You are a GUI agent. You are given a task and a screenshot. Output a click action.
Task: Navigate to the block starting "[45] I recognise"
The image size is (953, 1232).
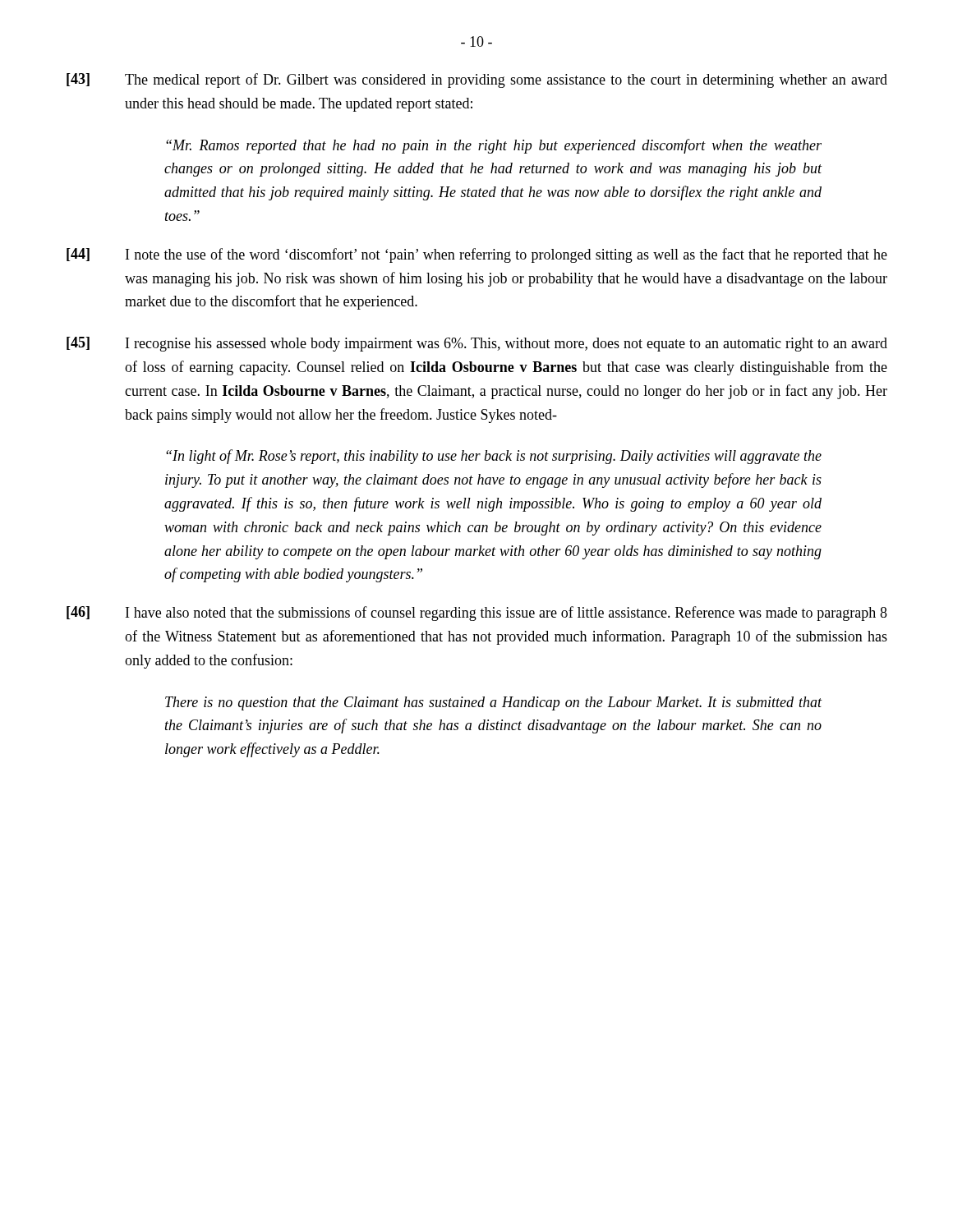(x=476, y=379)
